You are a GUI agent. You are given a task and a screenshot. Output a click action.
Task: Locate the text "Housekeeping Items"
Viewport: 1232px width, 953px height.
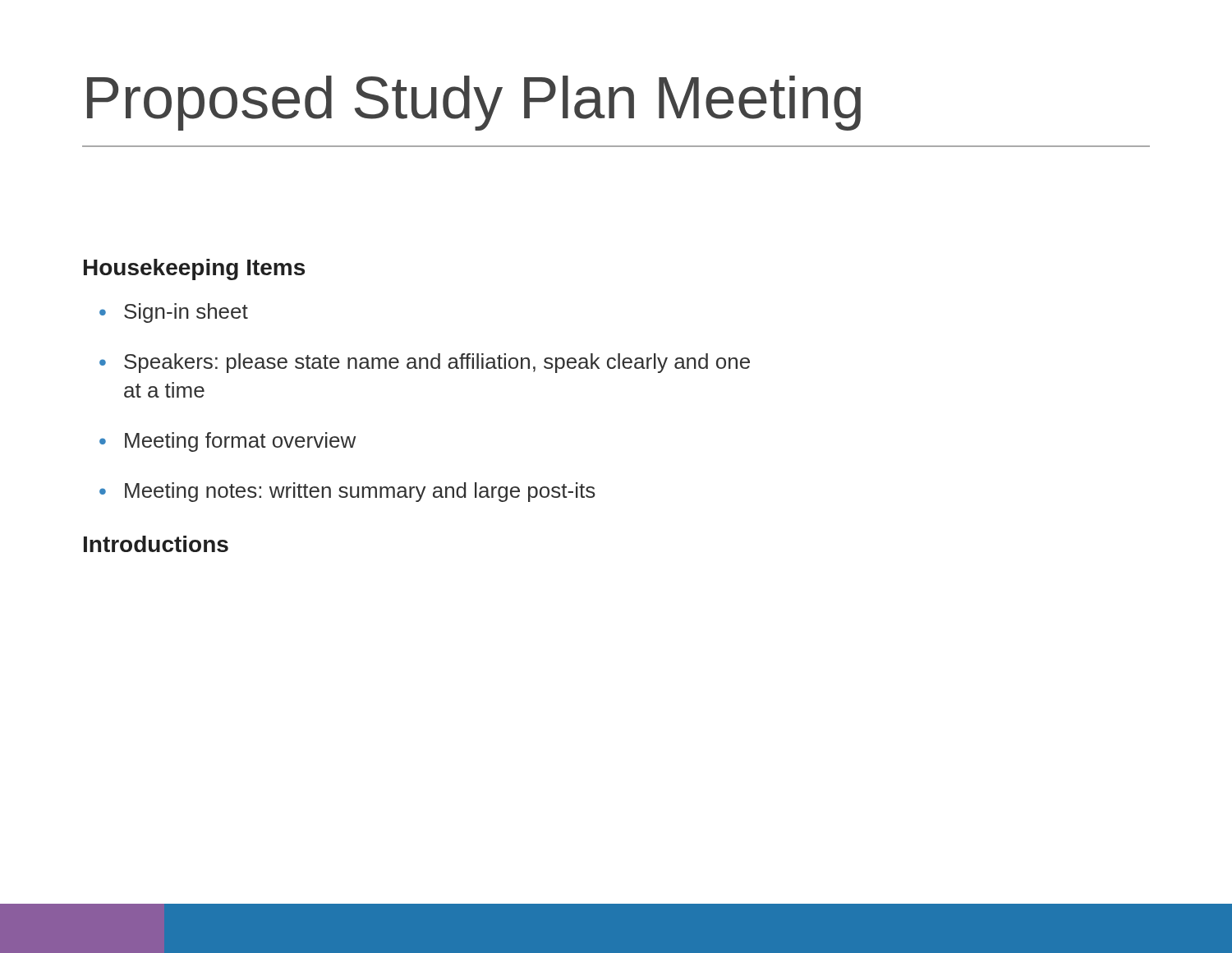click(x=194, y=267)
